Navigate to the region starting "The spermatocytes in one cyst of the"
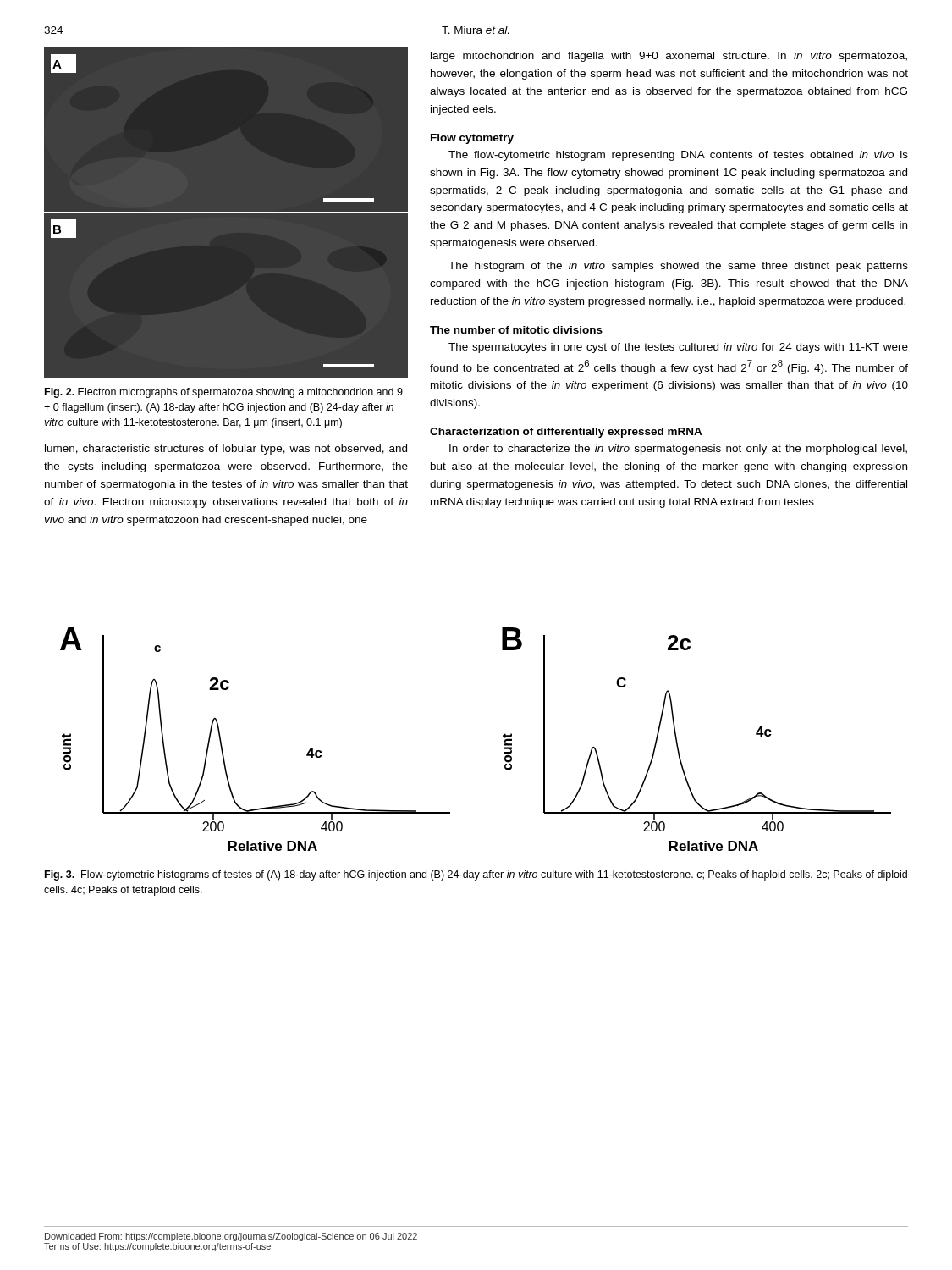952x1270 pixels. [x=669, y=375]
